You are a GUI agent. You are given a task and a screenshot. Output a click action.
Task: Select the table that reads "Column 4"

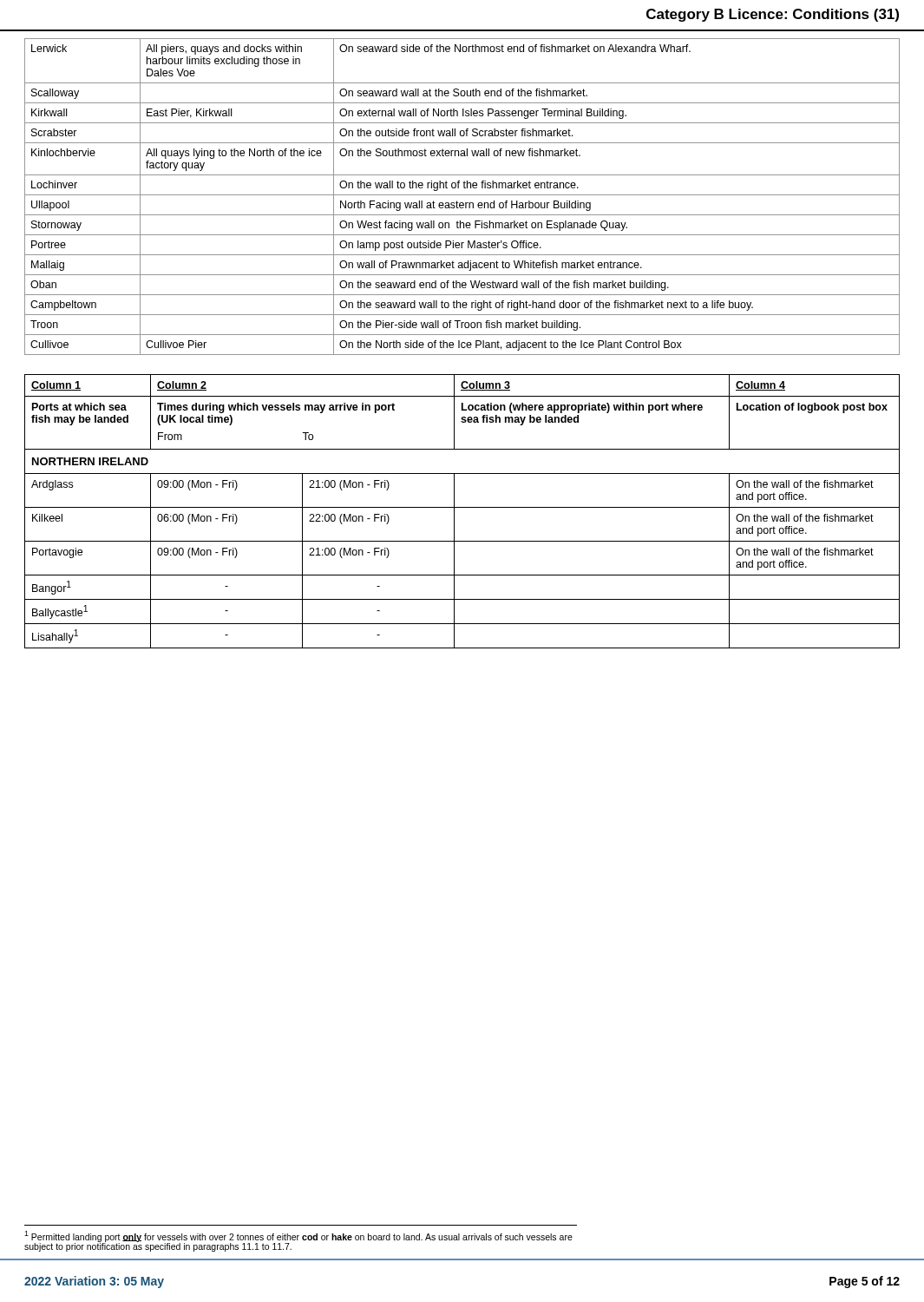(462, 511)
